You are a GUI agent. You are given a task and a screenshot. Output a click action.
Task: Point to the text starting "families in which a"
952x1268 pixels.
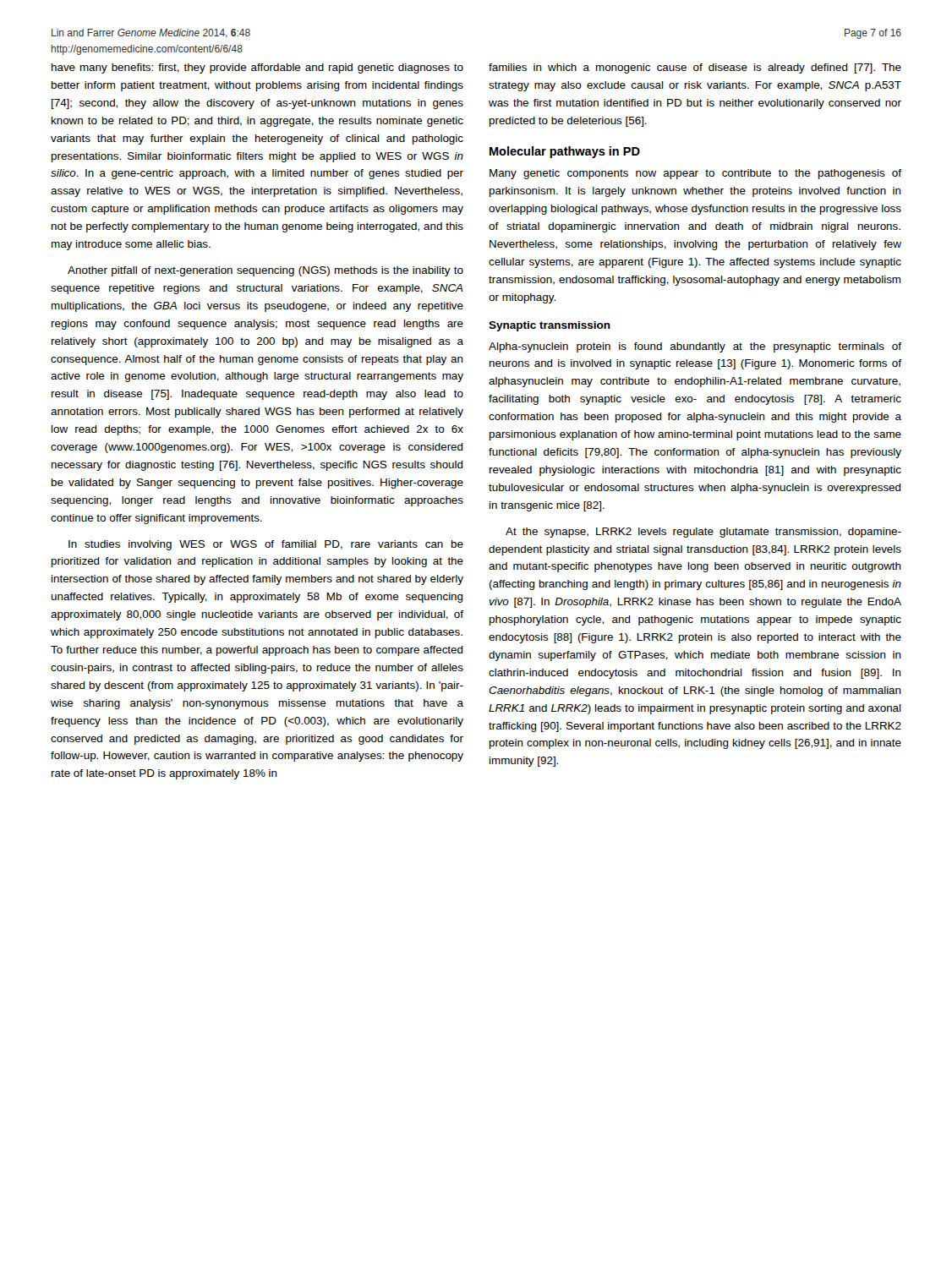point(695,95)
